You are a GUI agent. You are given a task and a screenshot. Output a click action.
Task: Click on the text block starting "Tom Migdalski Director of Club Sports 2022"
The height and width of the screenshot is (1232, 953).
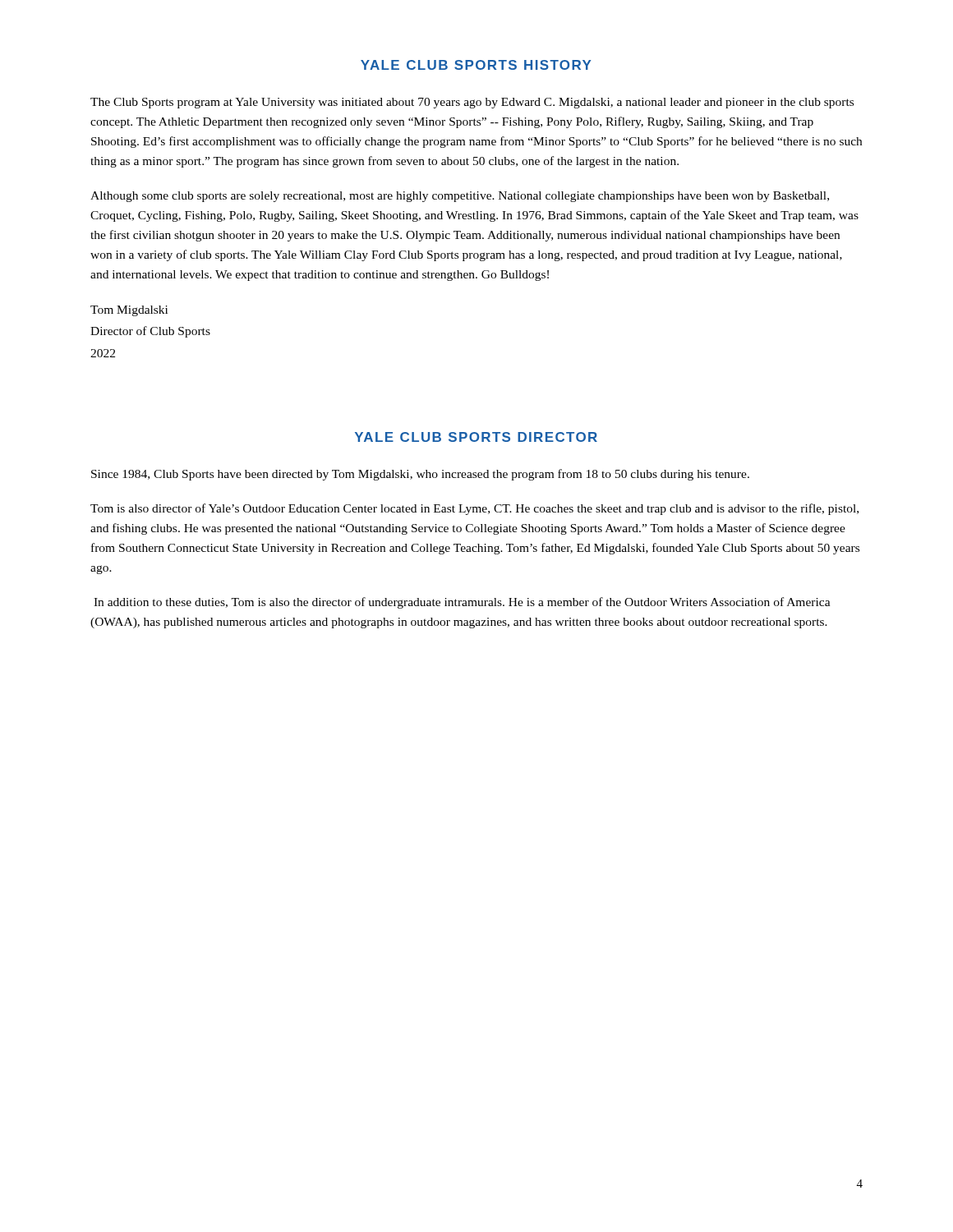pos(150,331)
